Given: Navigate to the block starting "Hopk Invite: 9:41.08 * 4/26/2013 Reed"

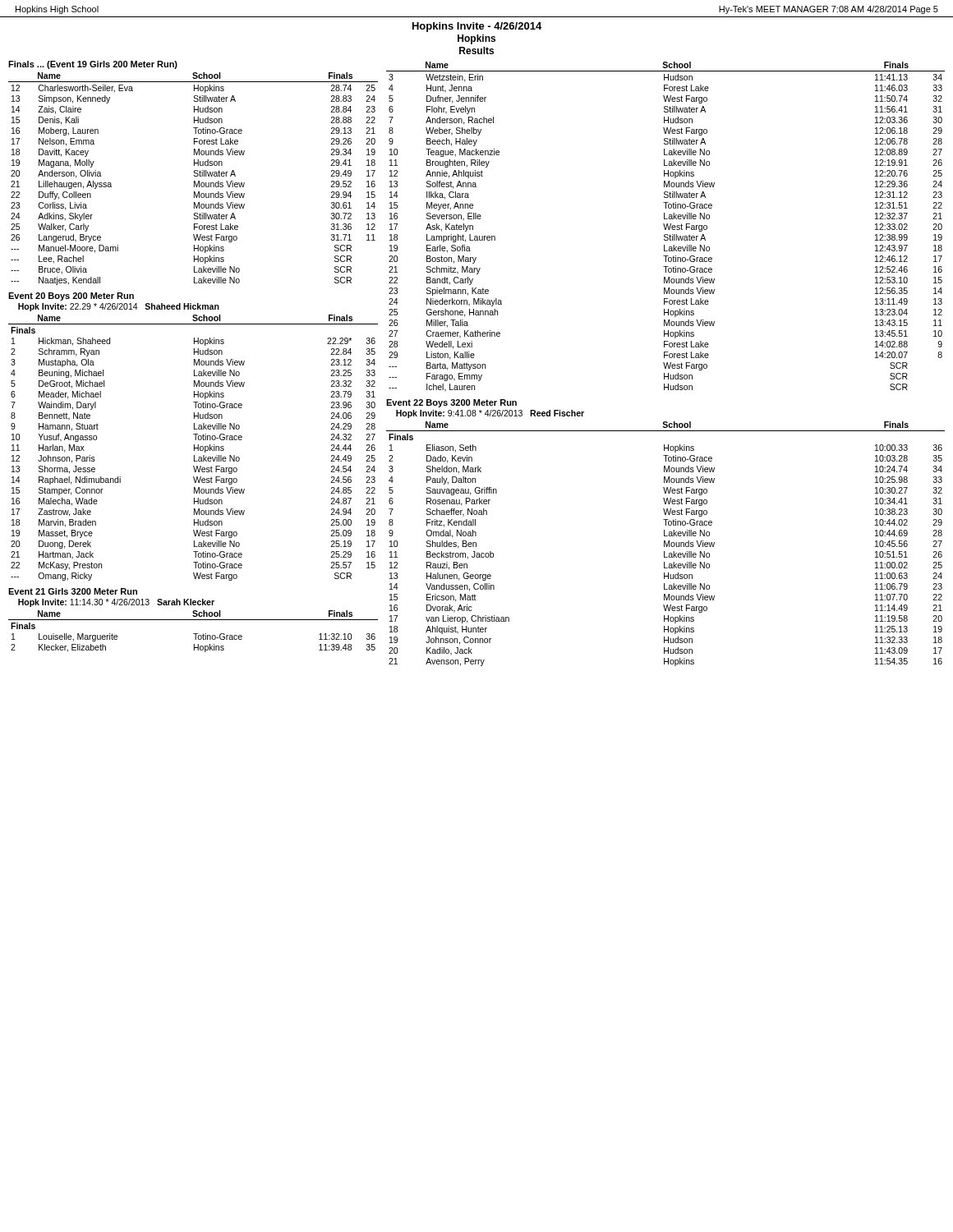Looking at the screenshot, I should point(485,413).
